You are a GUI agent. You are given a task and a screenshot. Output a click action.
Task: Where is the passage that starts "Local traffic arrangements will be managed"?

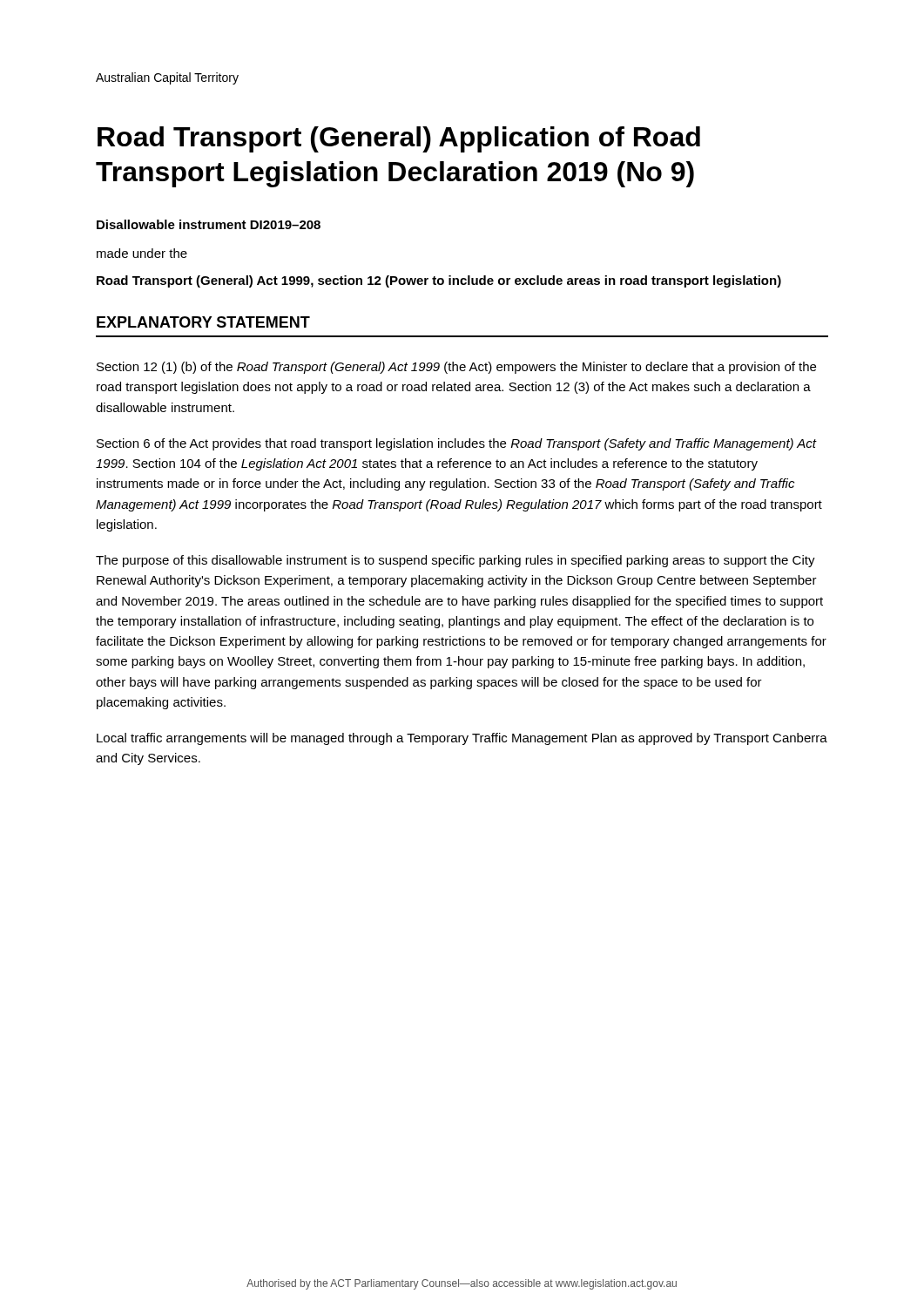(x=461, y=748)
